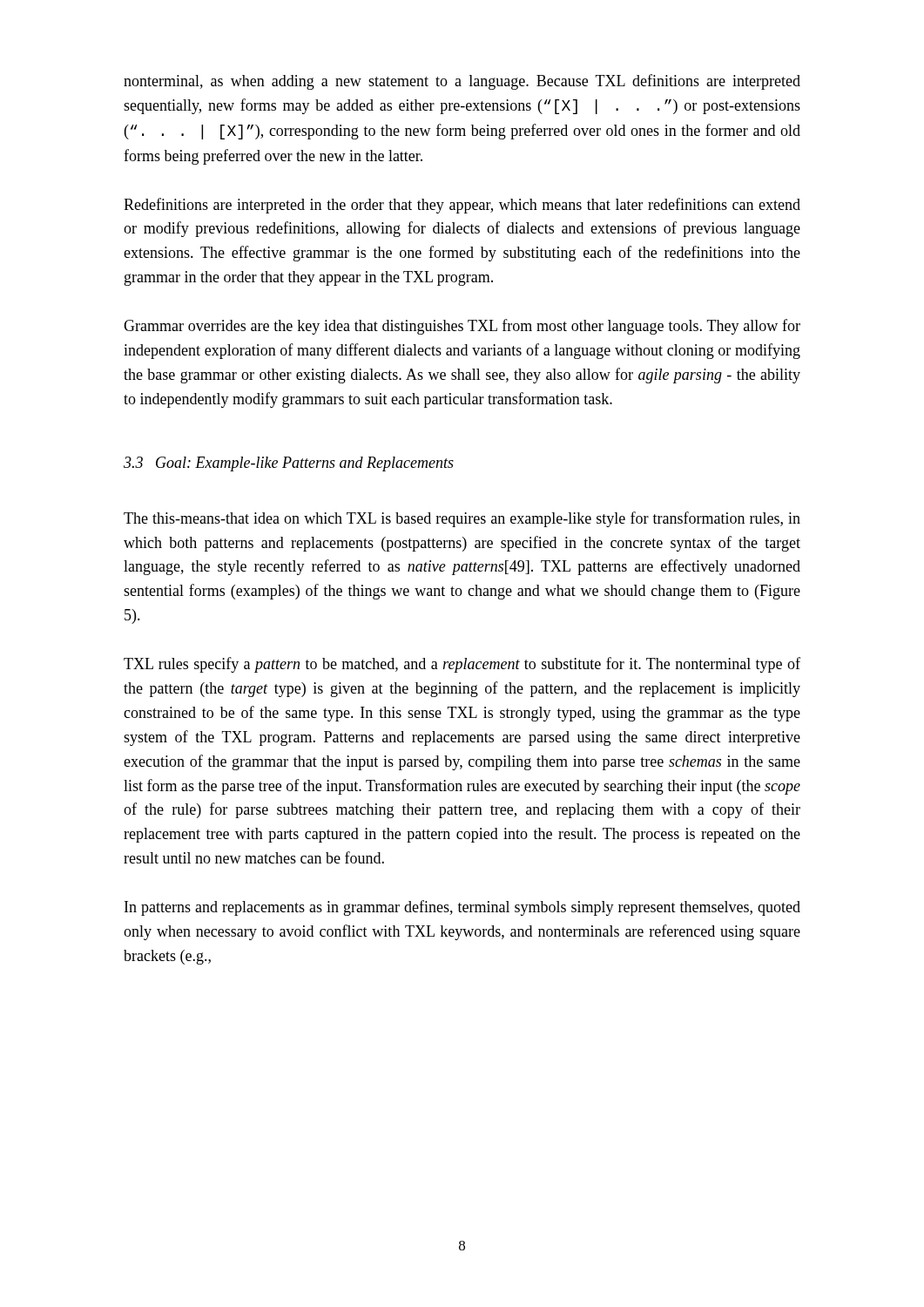Click the passage that begins "The this-means-that idea on which"
Viewport: 924px width, 1307px height.
pos(462,567)
